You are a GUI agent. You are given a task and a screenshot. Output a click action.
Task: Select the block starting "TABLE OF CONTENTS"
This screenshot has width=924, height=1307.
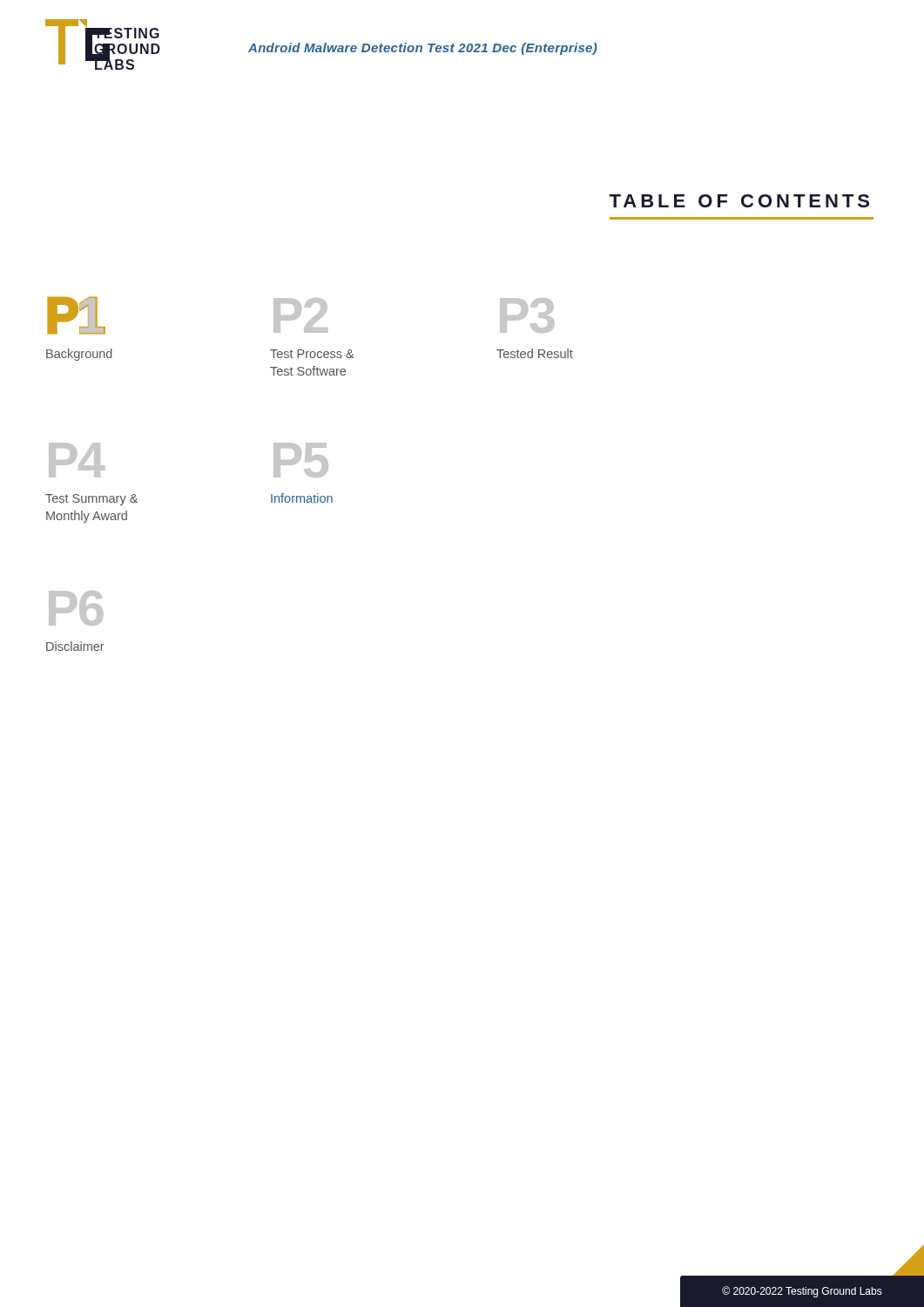(741, 205)
